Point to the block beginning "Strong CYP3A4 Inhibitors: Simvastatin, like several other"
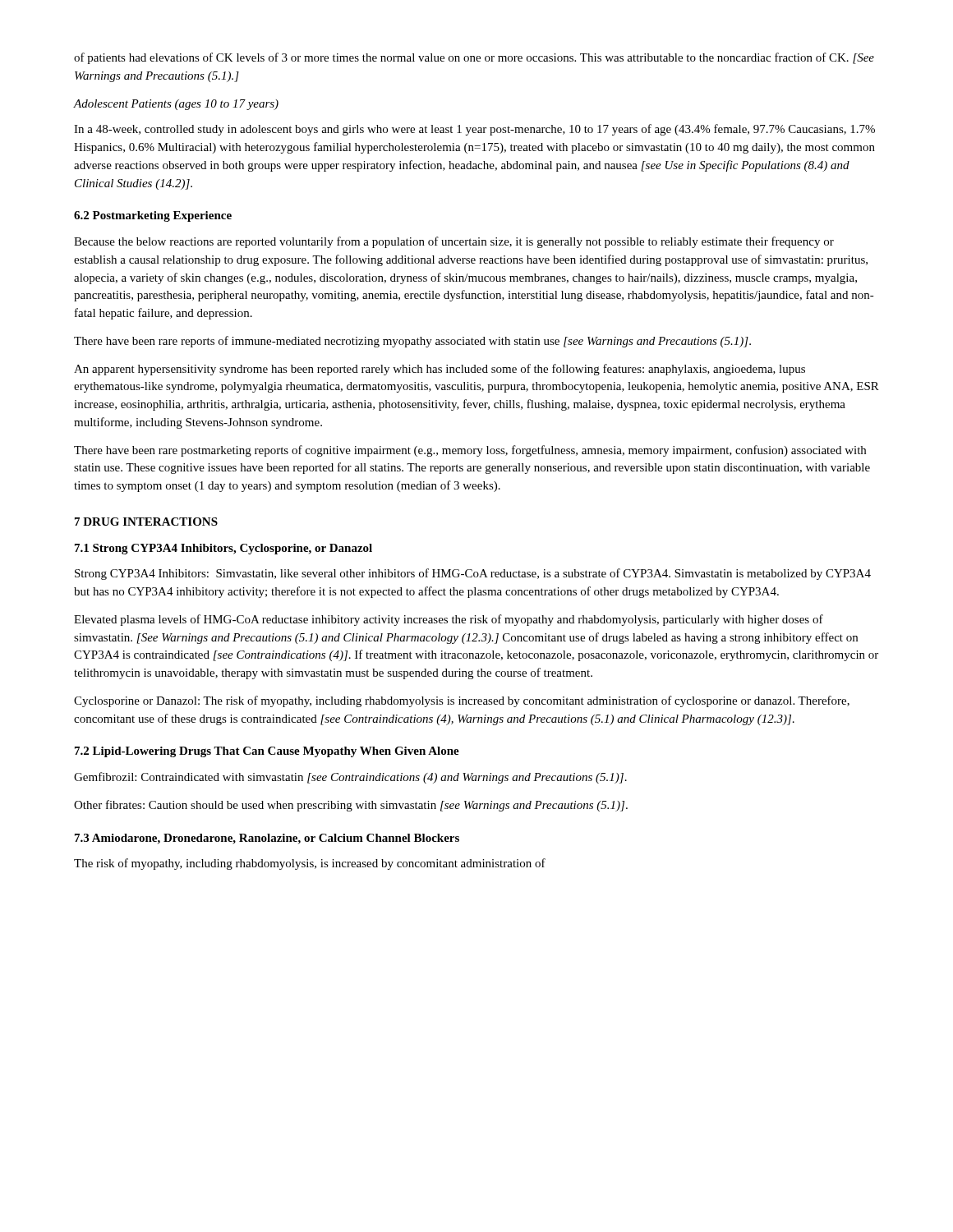953x1232 pixels. click(x=472, y=582)
